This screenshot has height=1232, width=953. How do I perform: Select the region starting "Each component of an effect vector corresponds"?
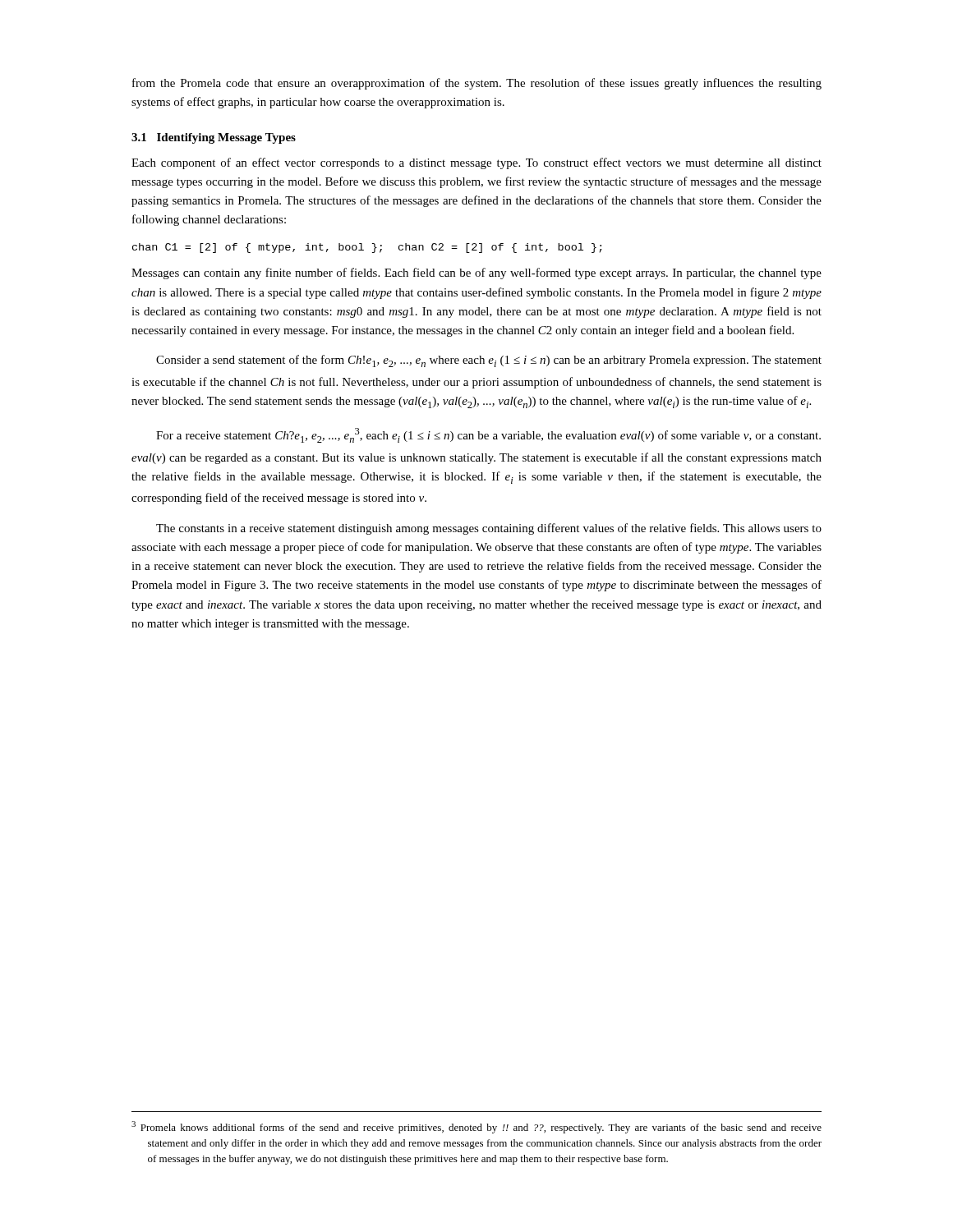click(476, 191)
